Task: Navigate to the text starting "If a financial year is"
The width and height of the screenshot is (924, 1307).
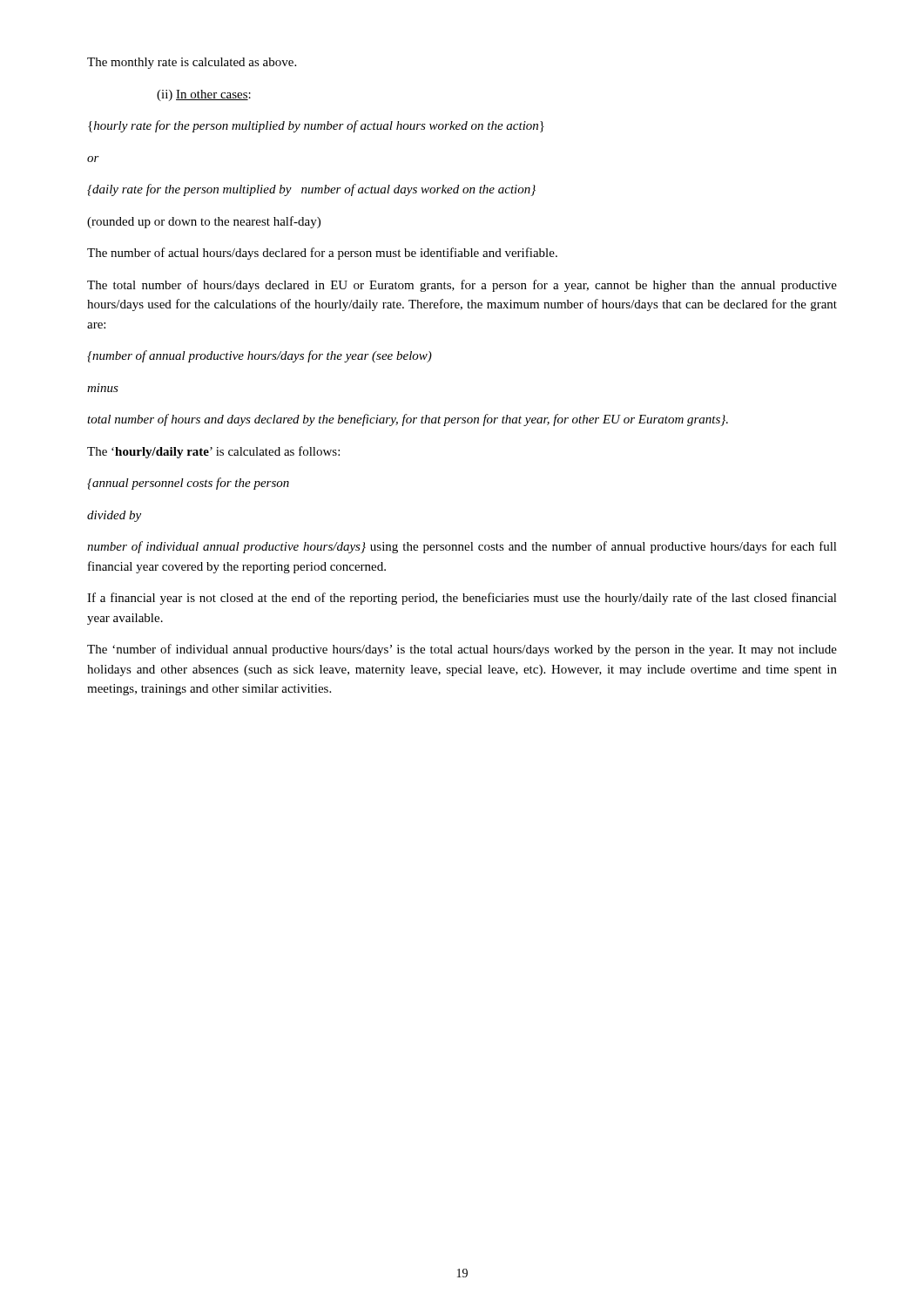Action: click(462, 608)
